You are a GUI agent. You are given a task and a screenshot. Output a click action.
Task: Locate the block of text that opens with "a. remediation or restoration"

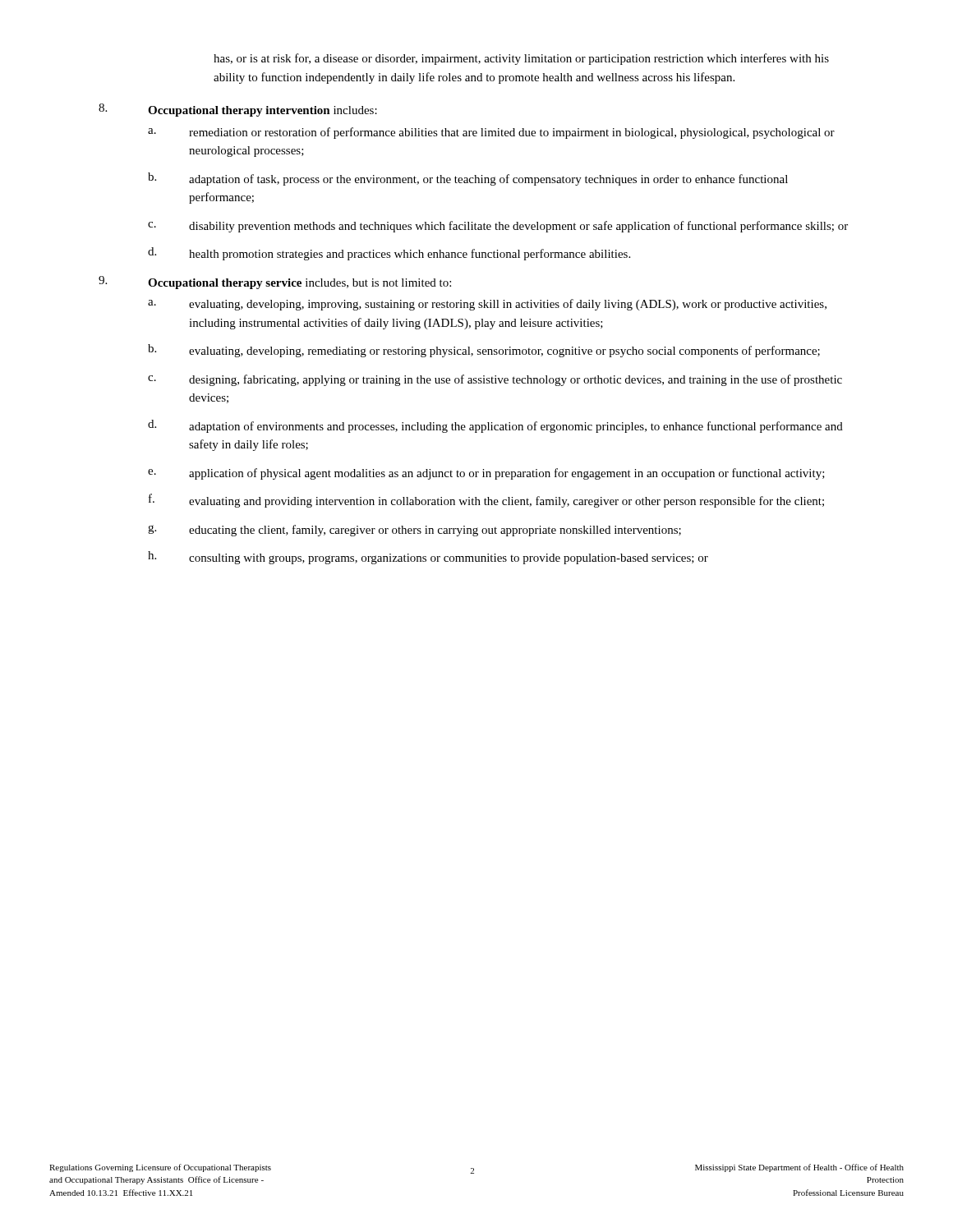pos(501,141)
